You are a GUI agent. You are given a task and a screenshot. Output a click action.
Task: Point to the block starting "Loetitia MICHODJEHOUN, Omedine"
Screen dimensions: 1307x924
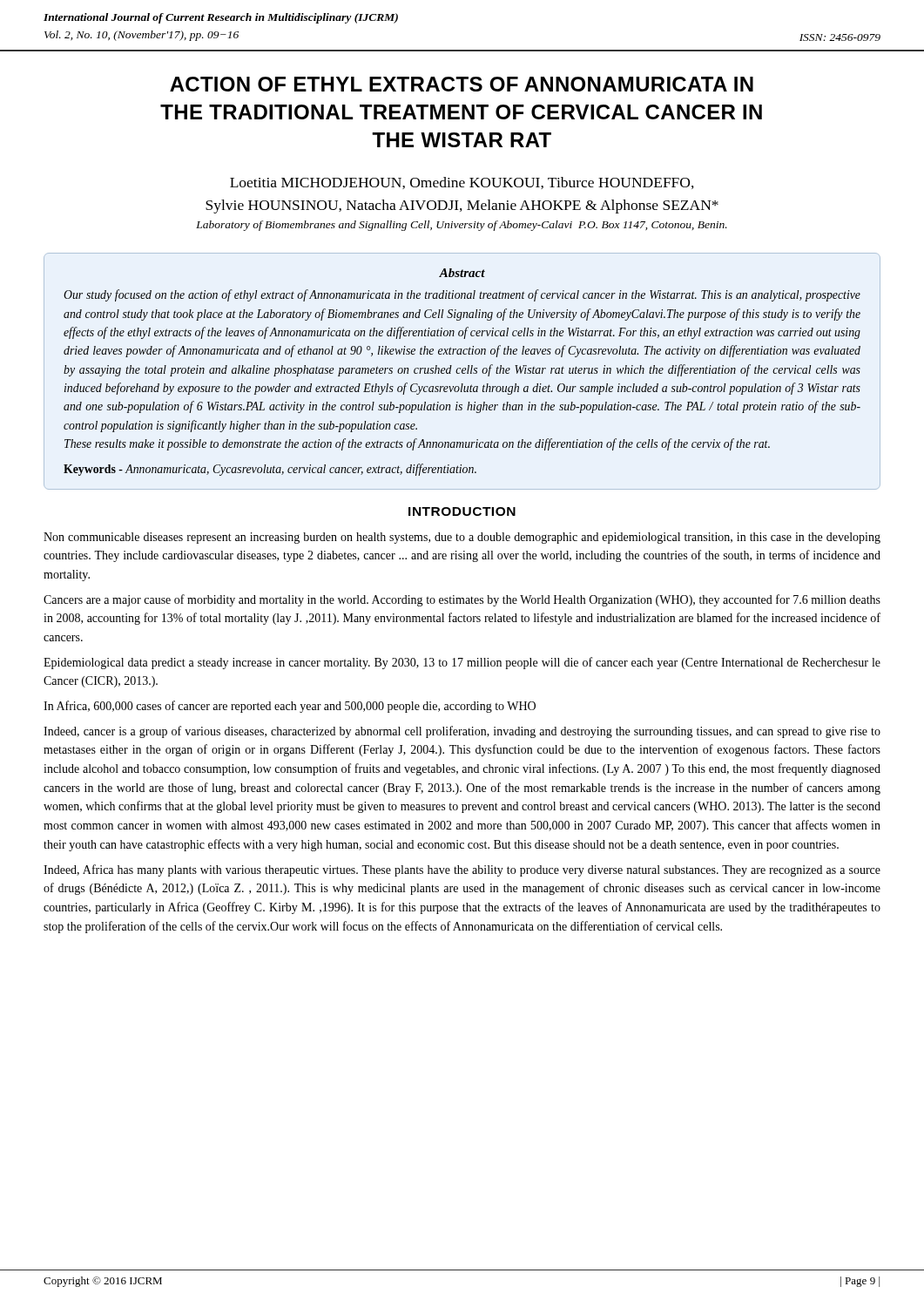pos(462,193)
